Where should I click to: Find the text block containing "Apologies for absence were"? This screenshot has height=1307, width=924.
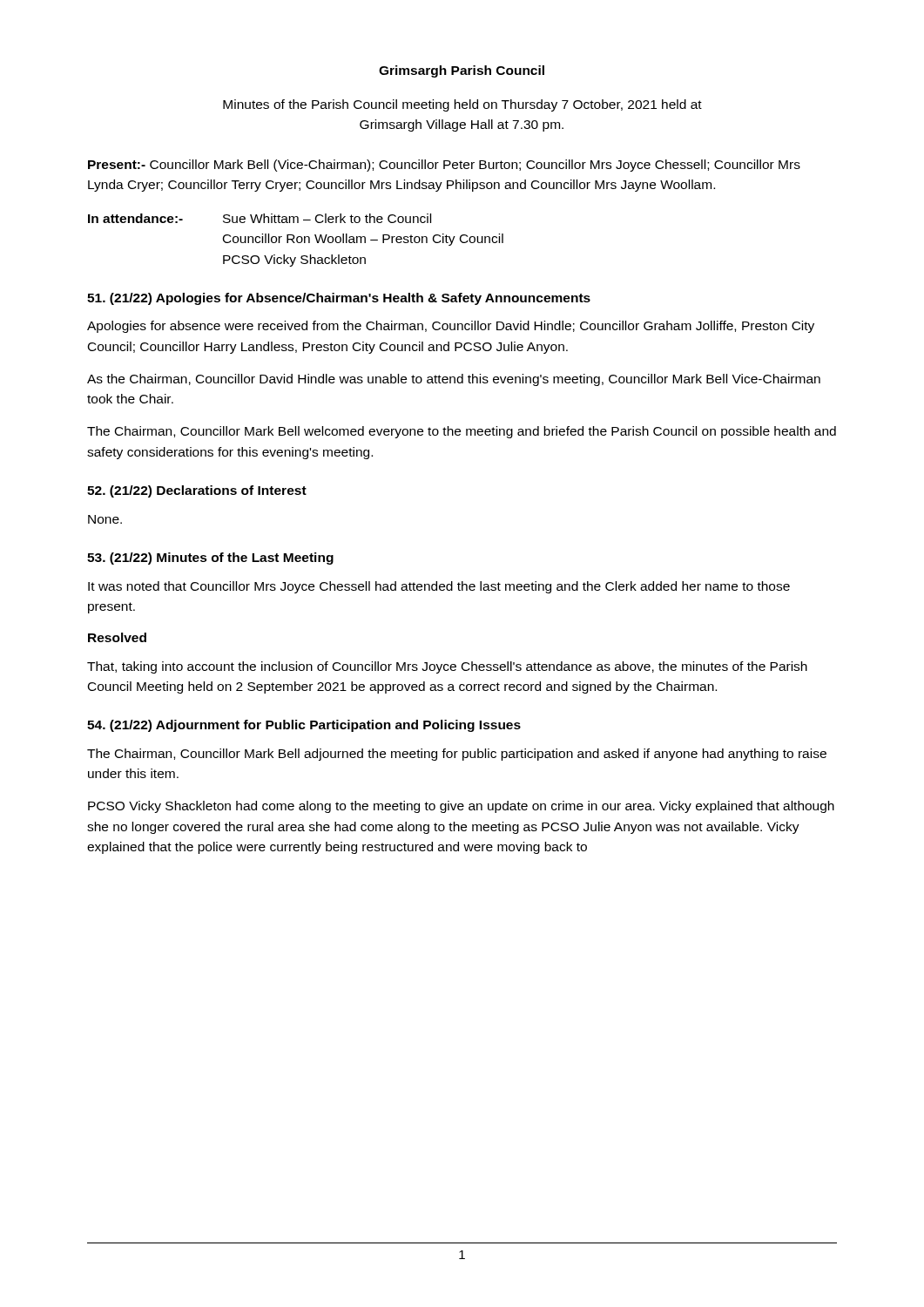coord(451,336)
